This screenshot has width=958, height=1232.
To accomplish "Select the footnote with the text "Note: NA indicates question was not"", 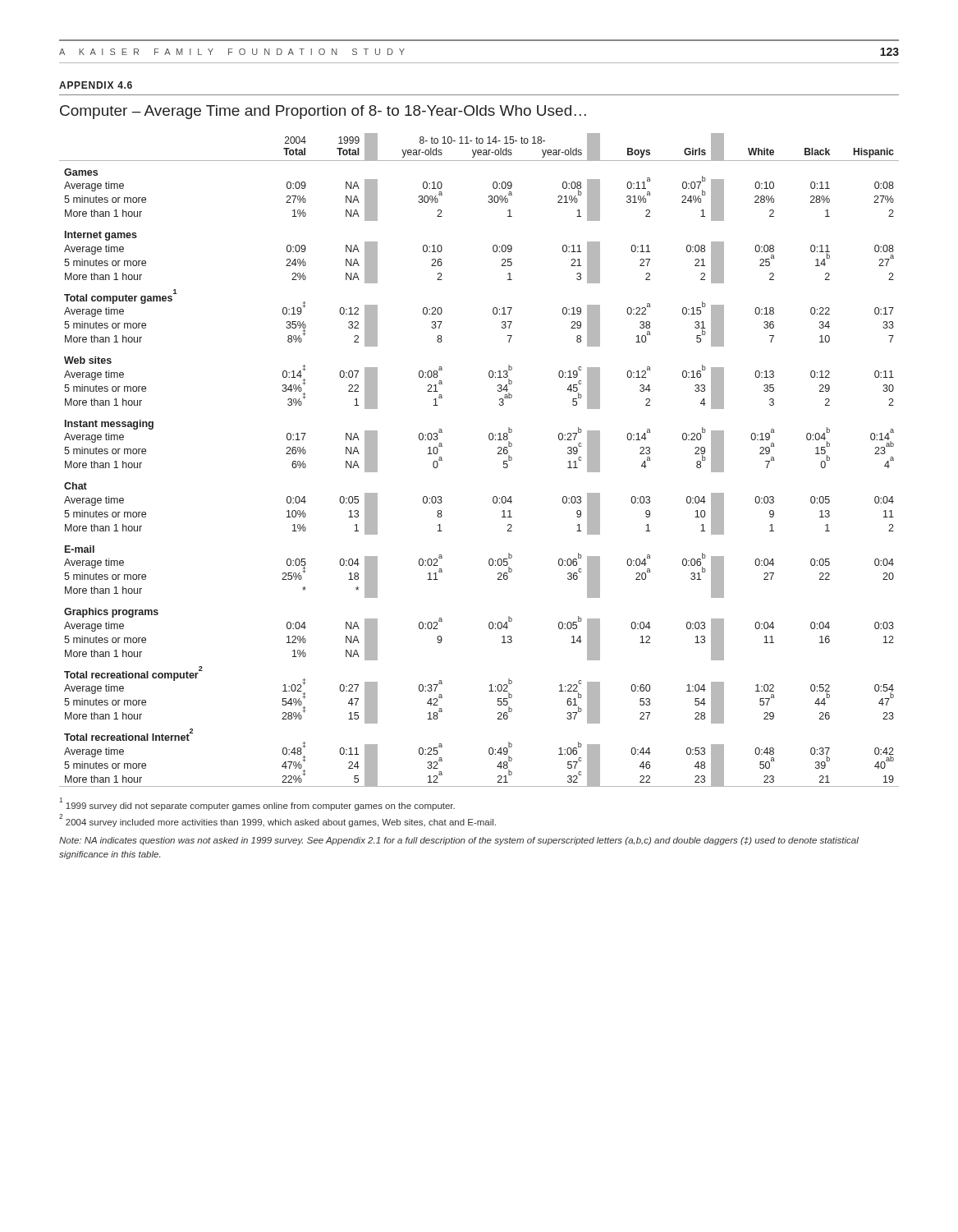I will click(459, 847).
